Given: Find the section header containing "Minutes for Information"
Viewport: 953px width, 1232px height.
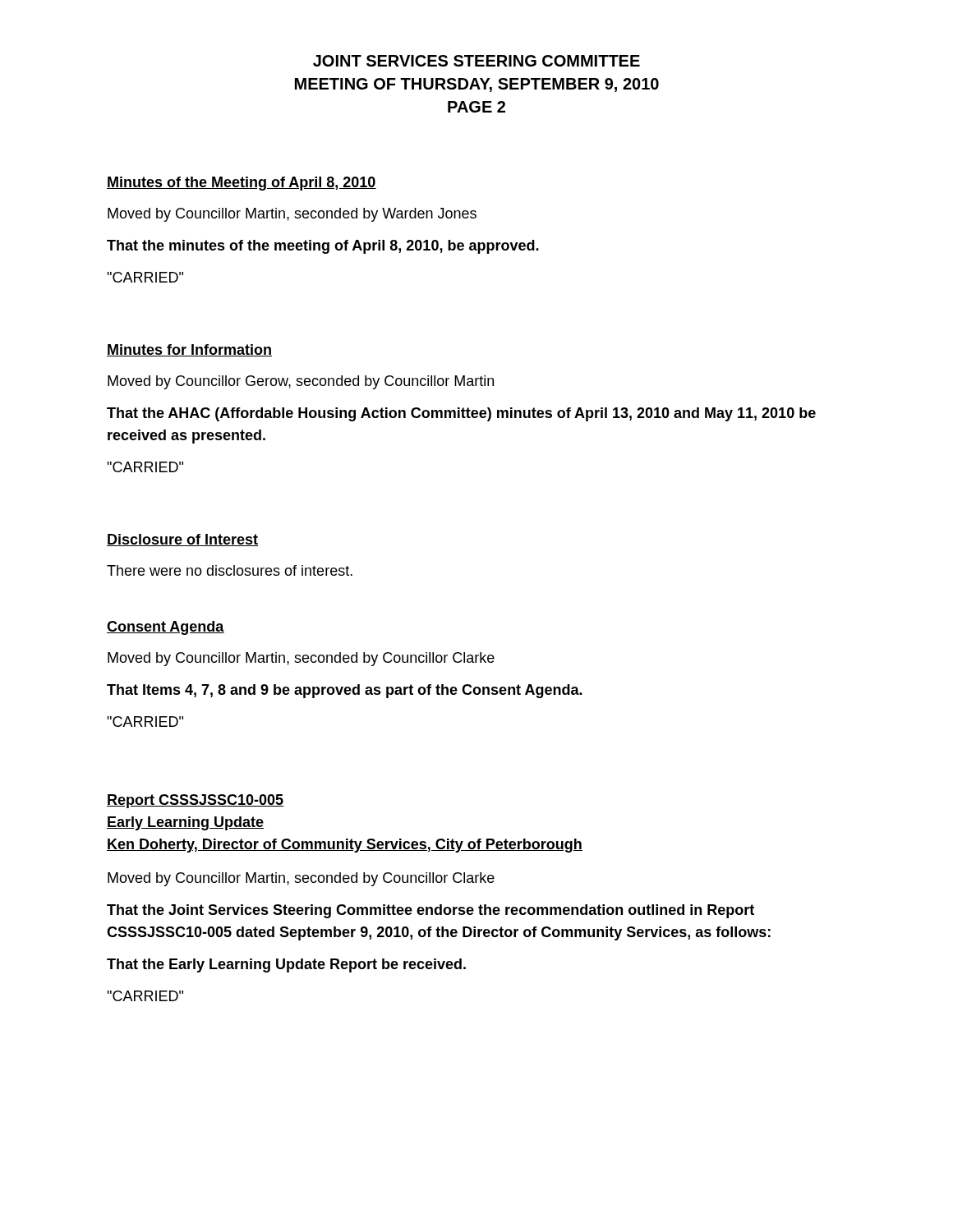Looking at the screenshot, I should click(189, 350).
